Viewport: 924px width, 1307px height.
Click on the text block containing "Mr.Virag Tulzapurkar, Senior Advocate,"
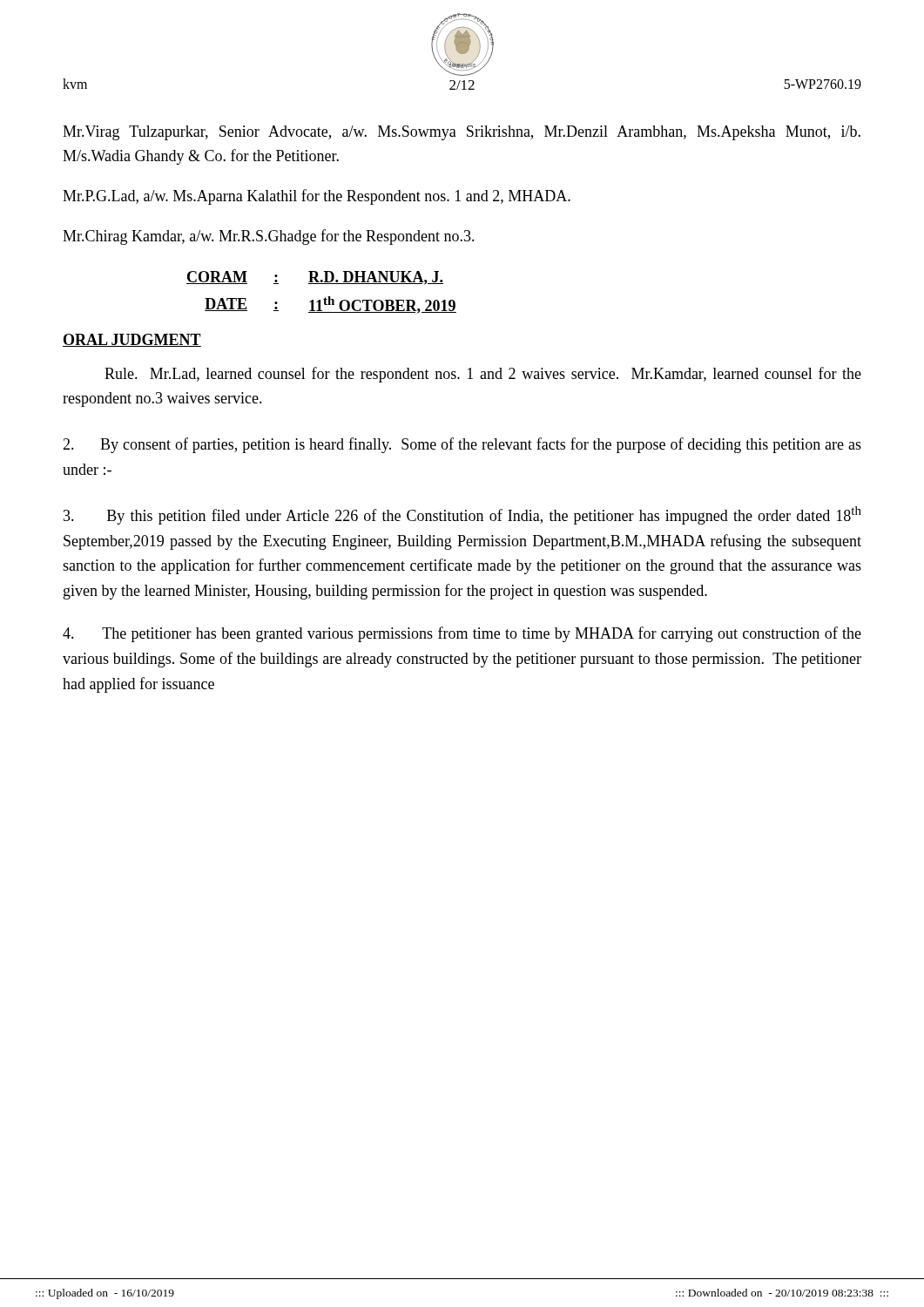coord(462,144)
